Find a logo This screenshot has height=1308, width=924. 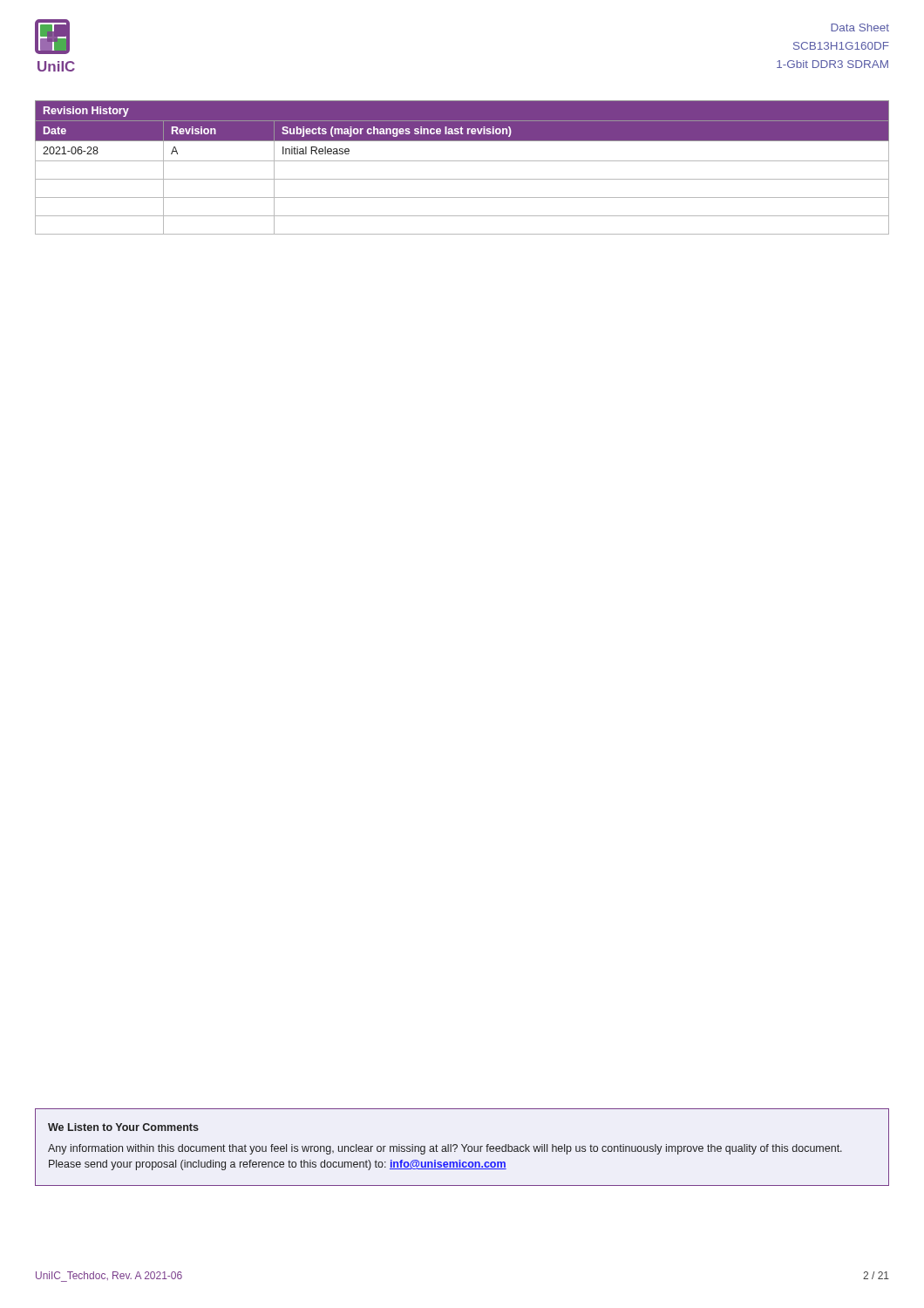click(74, 50)
